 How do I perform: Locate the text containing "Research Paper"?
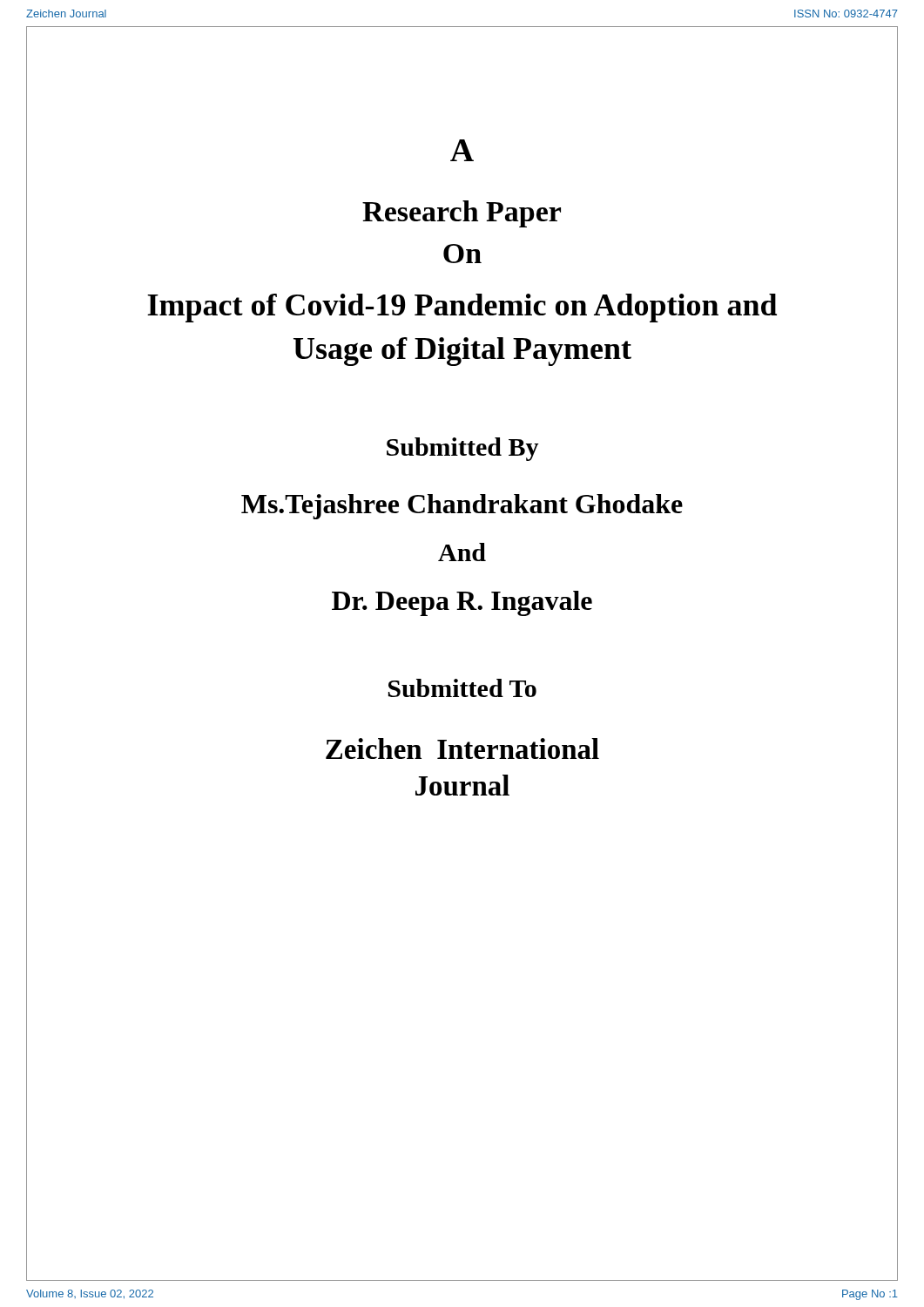coord(462,211)
